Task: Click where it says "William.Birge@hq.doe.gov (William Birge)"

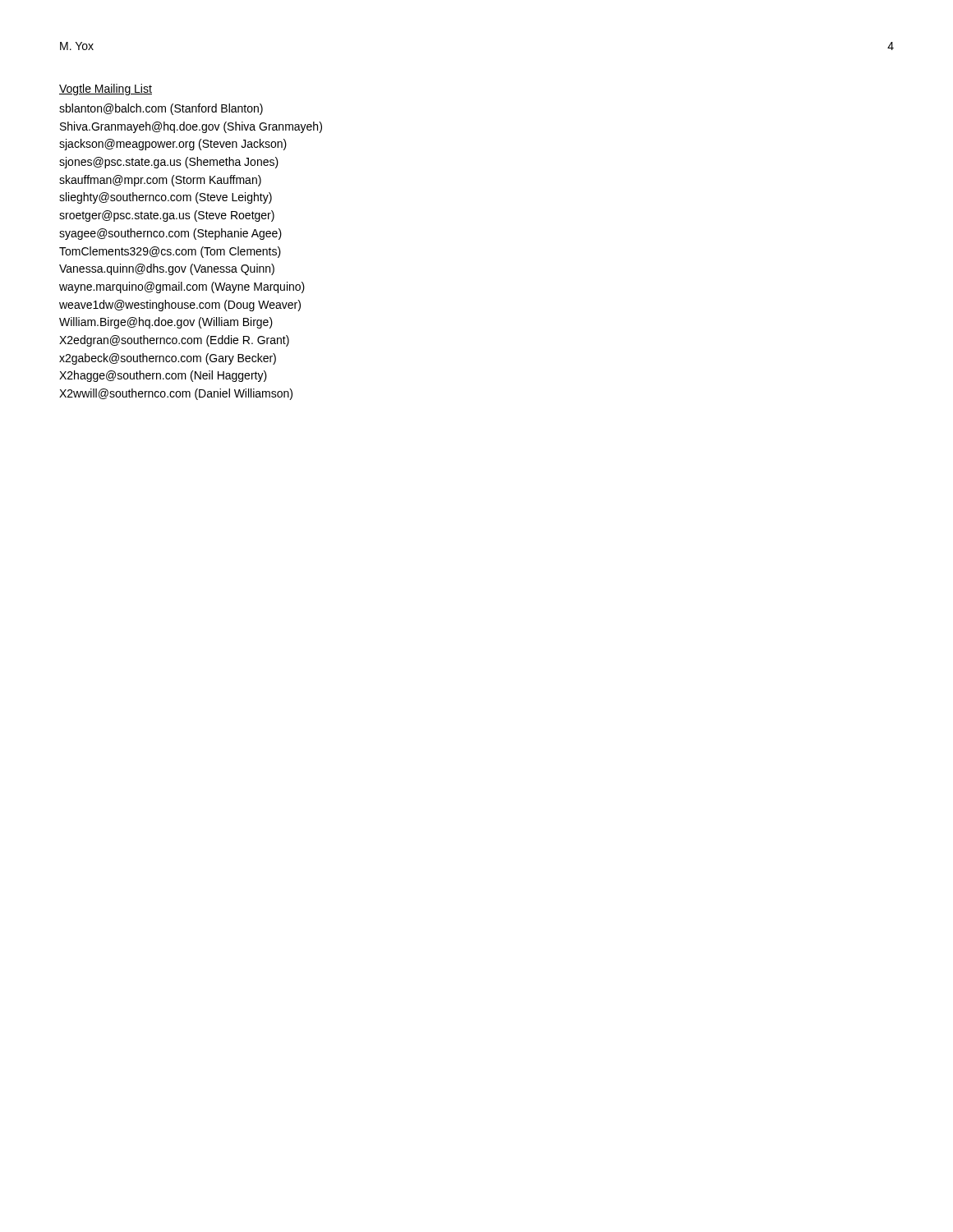Action: pyautogui.click(x=166, y=322)
